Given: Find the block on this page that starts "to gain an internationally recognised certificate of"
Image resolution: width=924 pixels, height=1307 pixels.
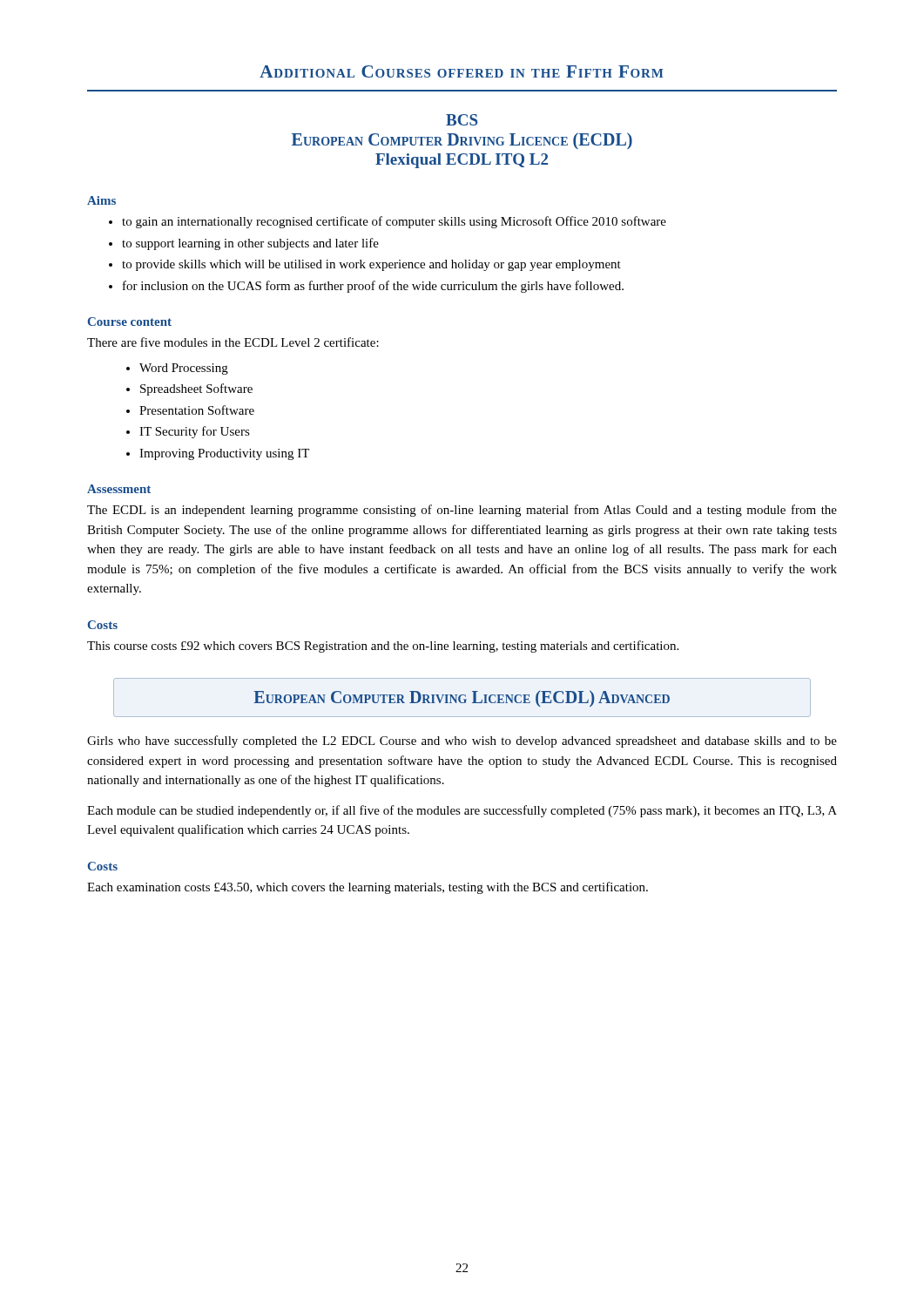Looking at the screenshot, I should 394,221.
